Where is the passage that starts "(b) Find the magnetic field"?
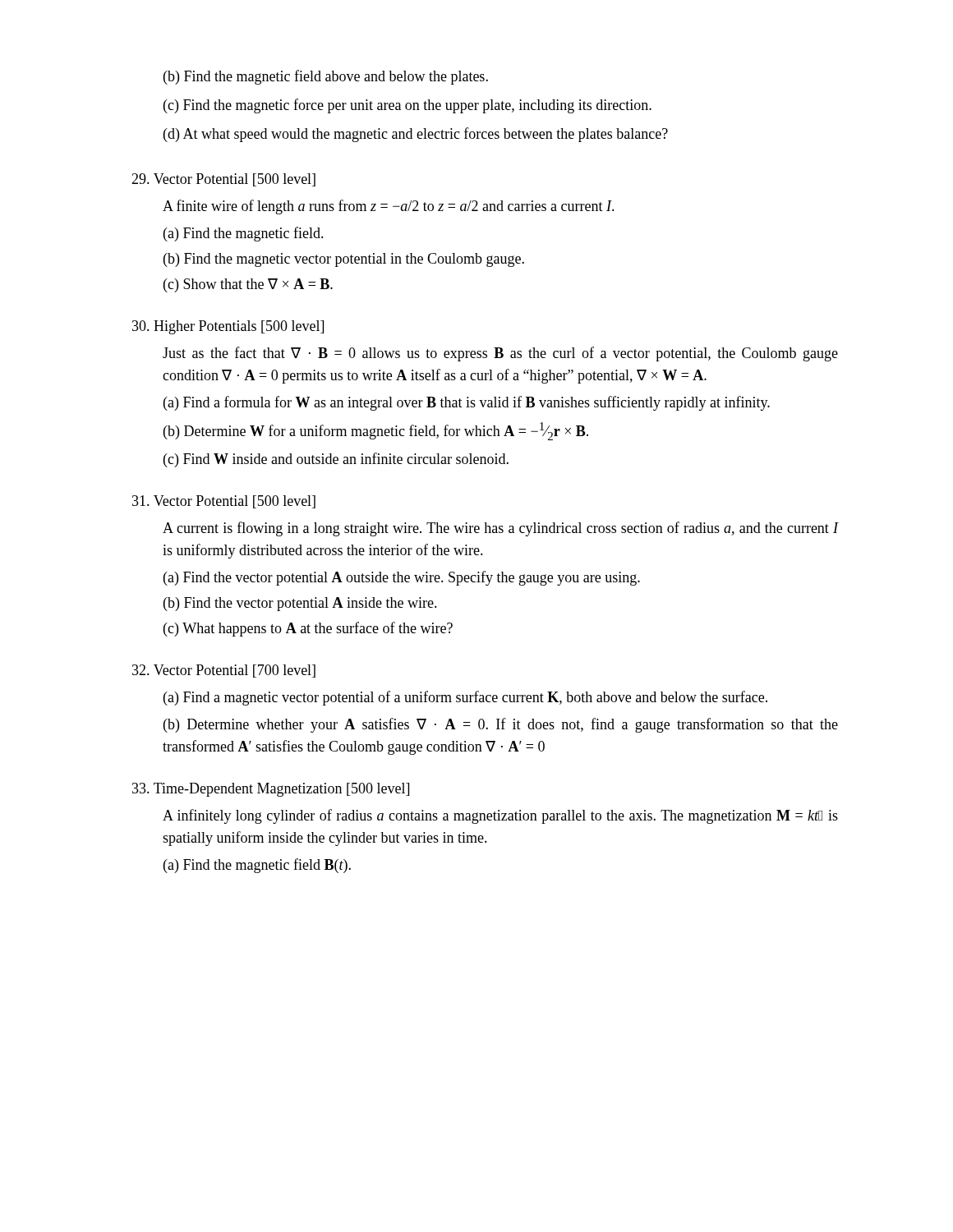 [x=326, y=76]
